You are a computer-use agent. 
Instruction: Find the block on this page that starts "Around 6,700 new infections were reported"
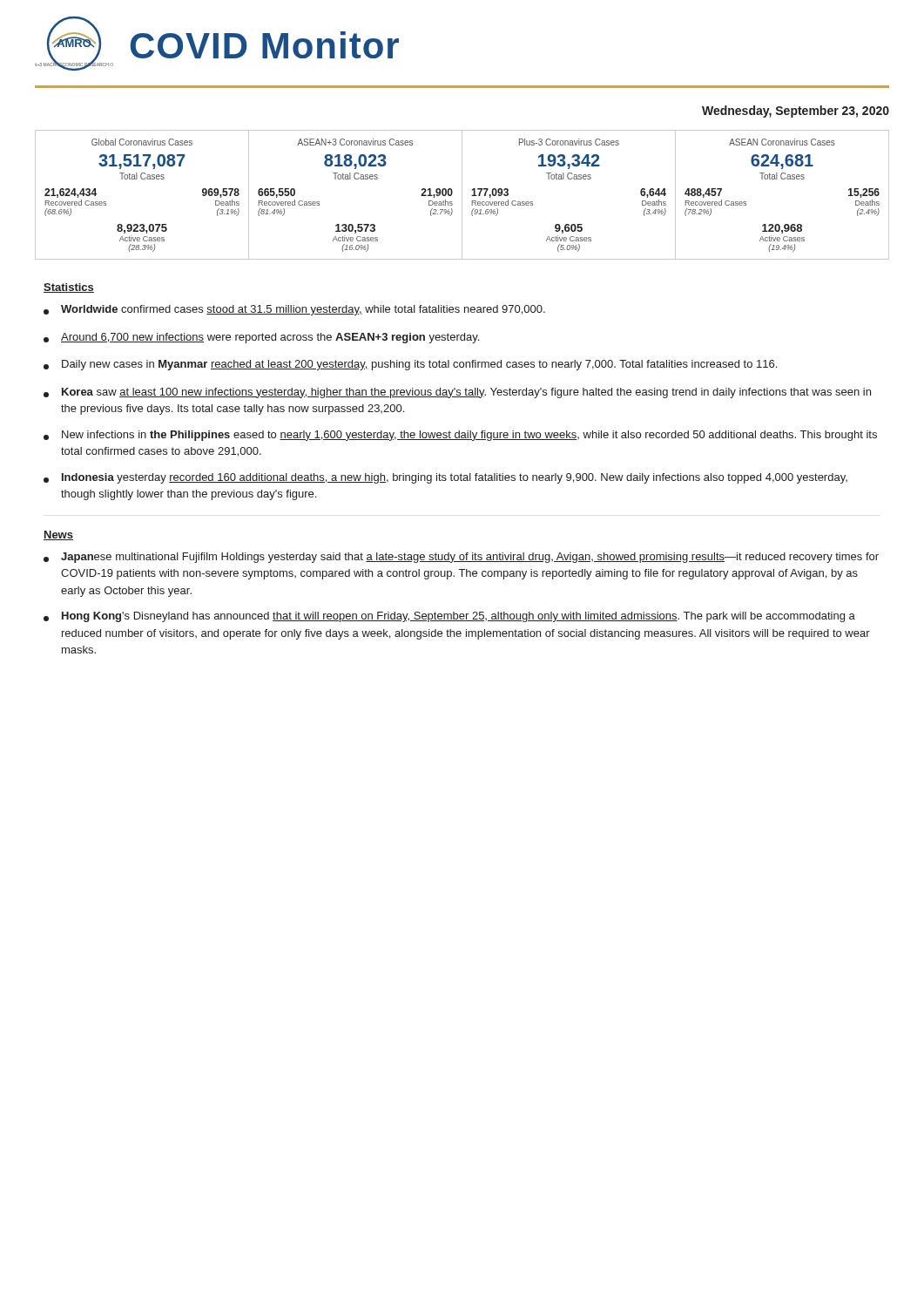[x=462, y=337]
